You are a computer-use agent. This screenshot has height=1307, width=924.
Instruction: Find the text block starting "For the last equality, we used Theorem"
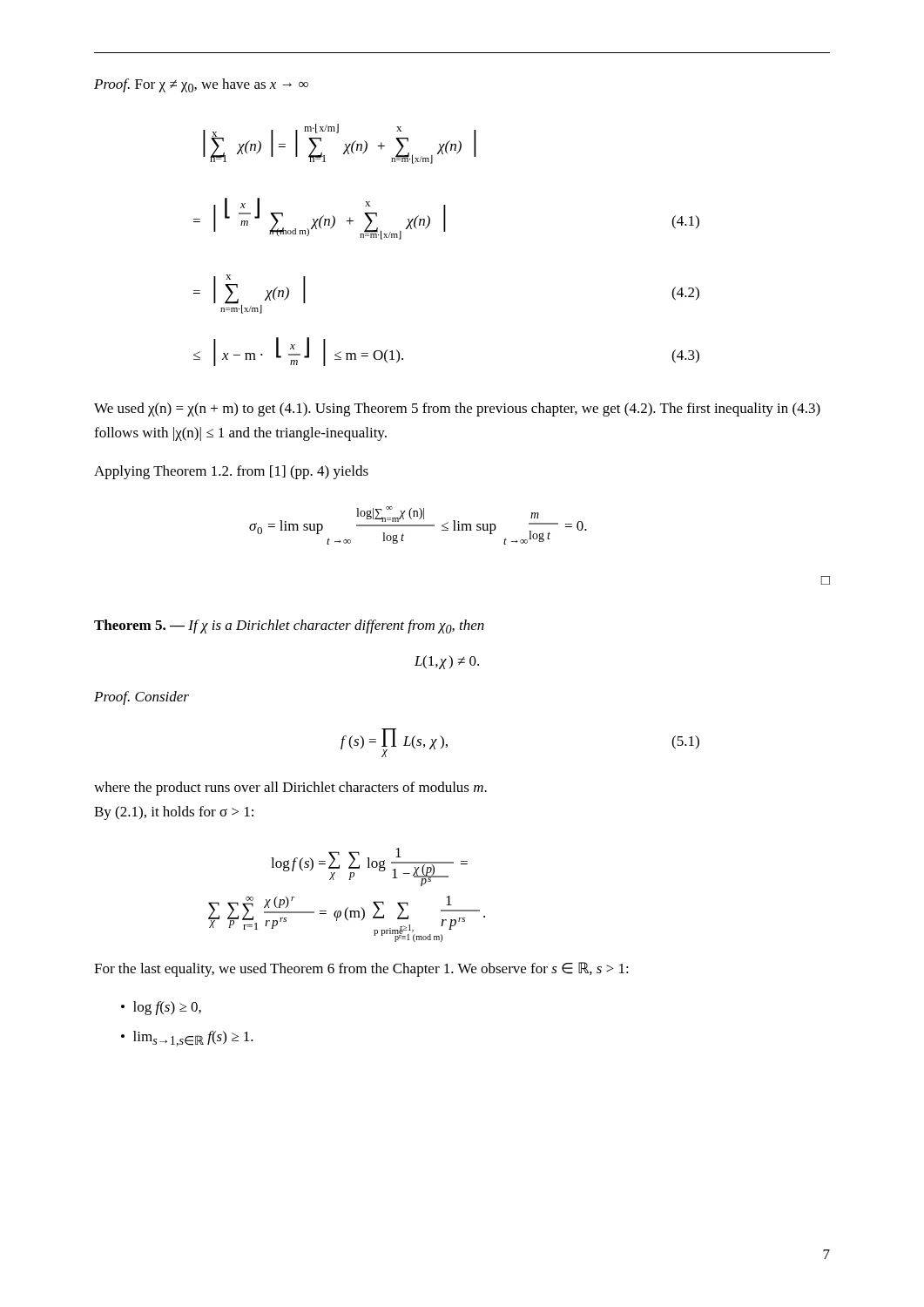[362, 969]
